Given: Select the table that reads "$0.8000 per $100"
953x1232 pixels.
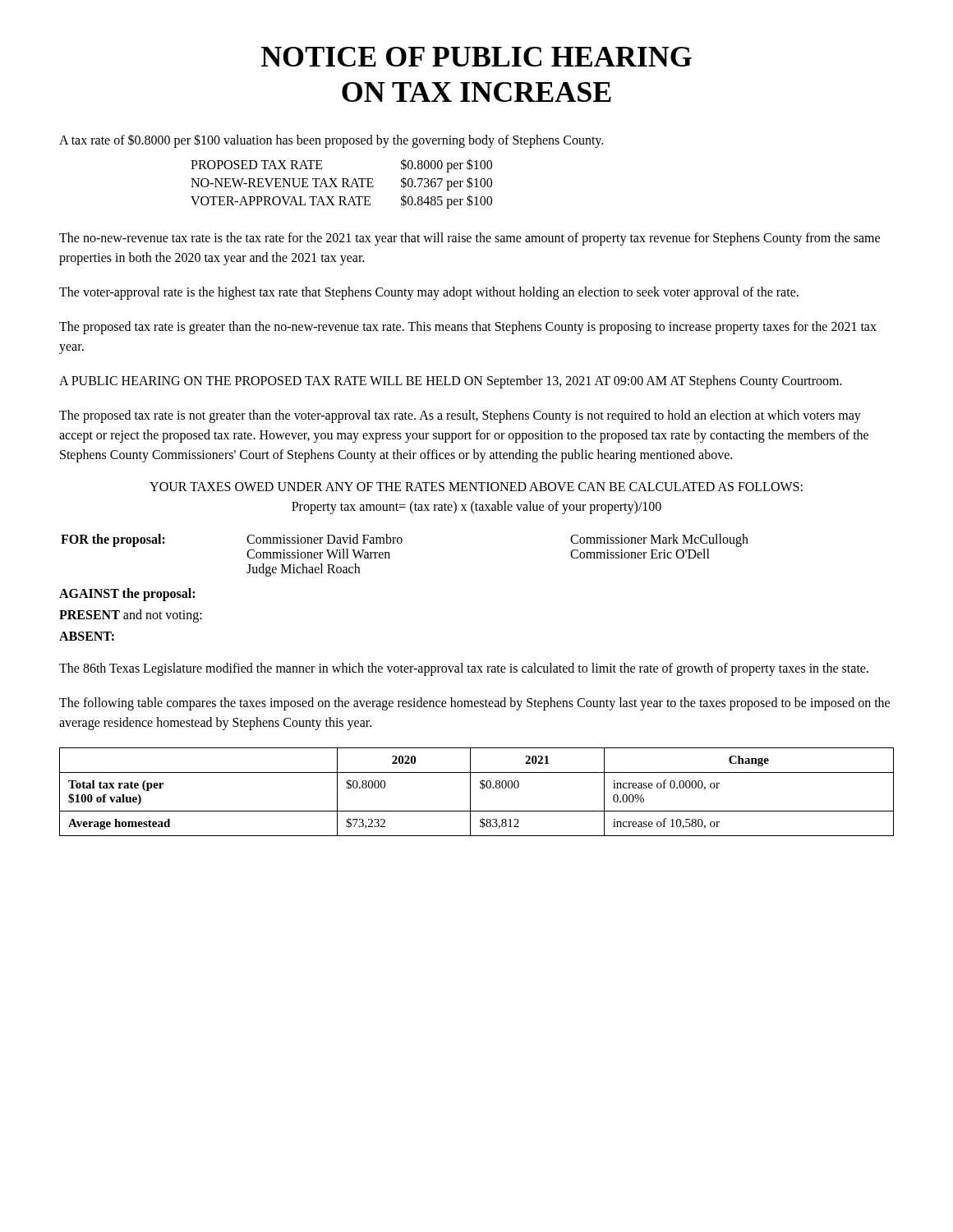Looking at the screenshot, I should [x=542, y=183].
